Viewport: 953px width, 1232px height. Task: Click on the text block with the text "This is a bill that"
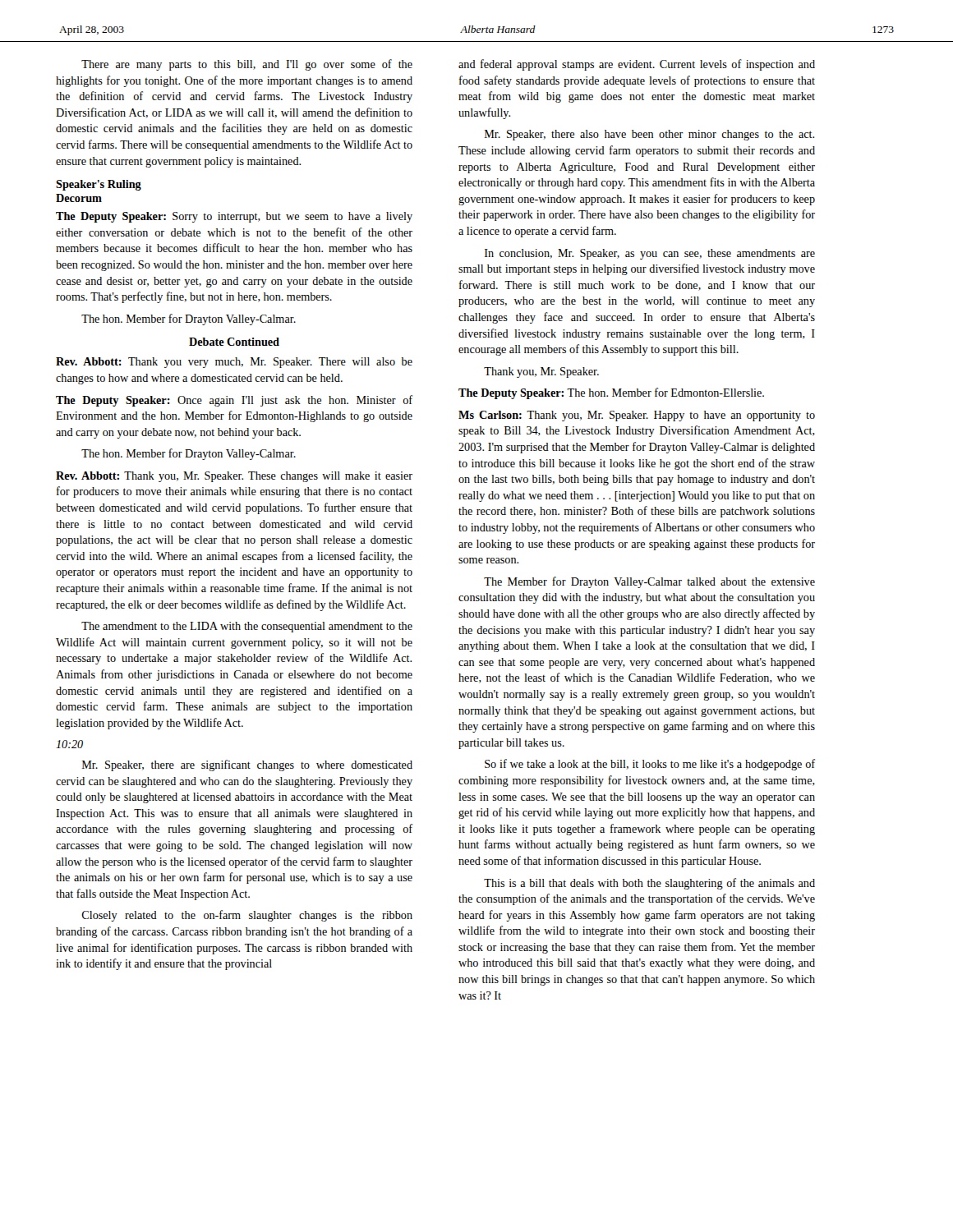point(637,939)
